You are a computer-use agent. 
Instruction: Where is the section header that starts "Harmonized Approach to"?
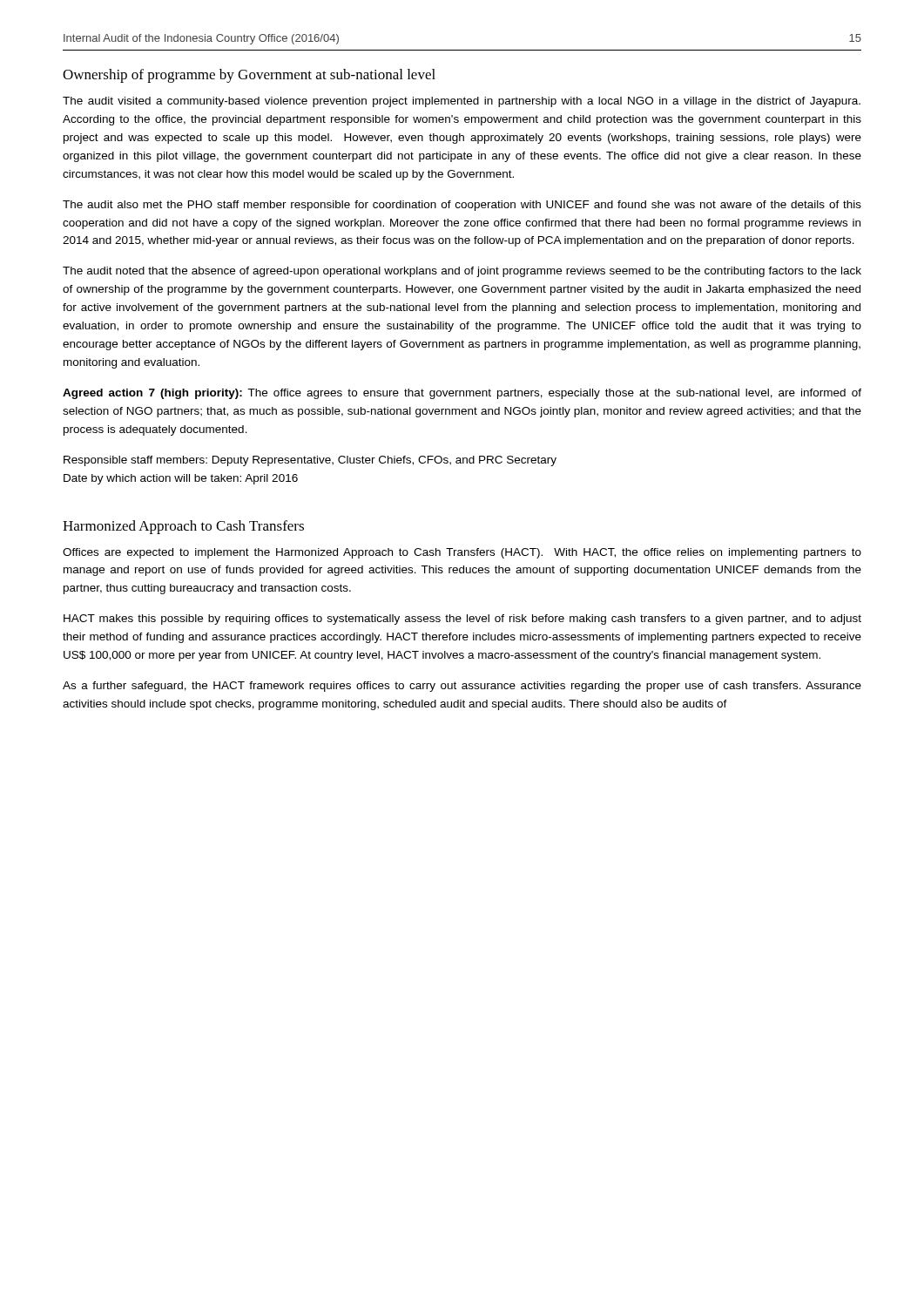[184, 525]
